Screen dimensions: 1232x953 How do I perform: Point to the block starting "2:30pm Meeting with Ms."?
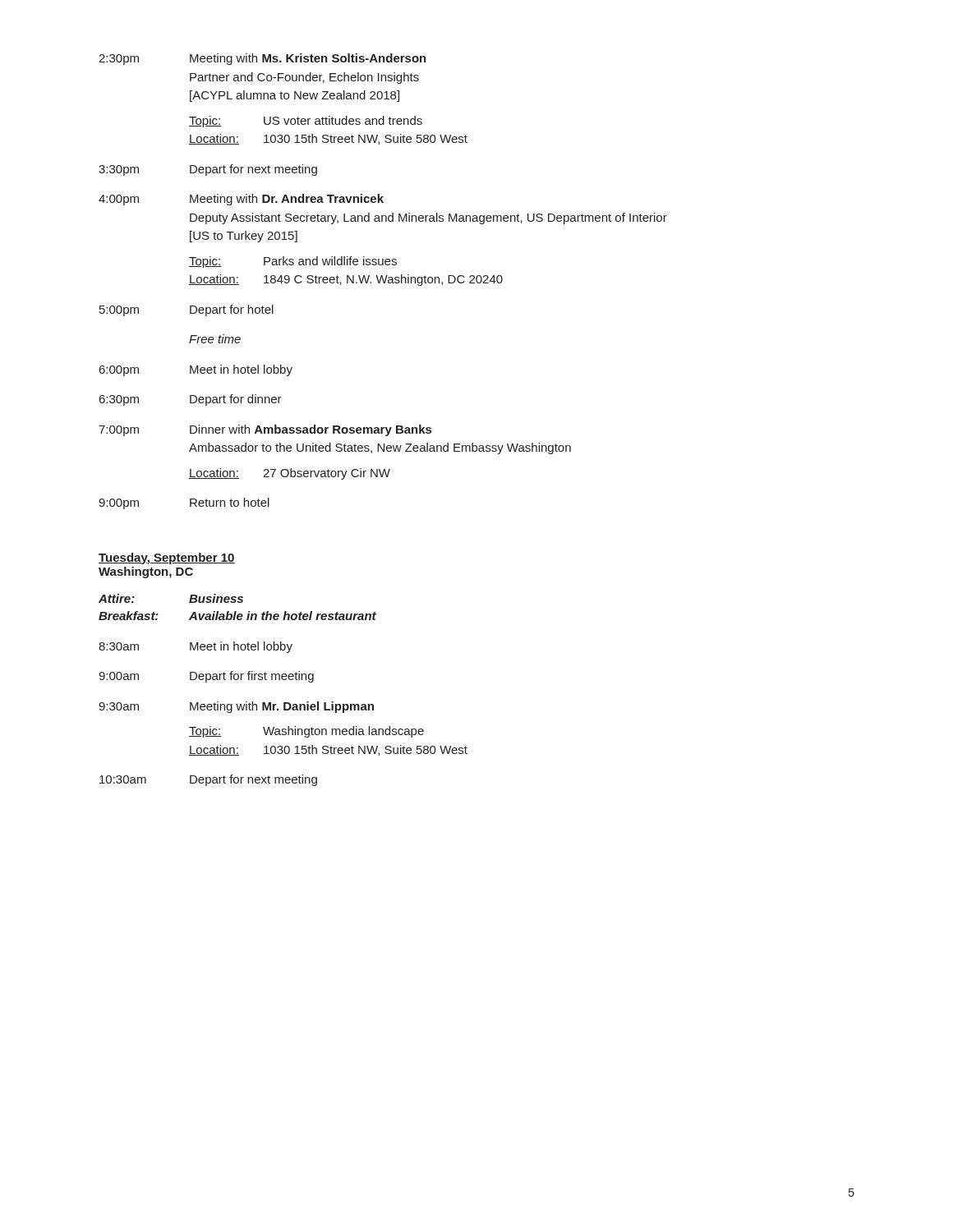[262, 59]
